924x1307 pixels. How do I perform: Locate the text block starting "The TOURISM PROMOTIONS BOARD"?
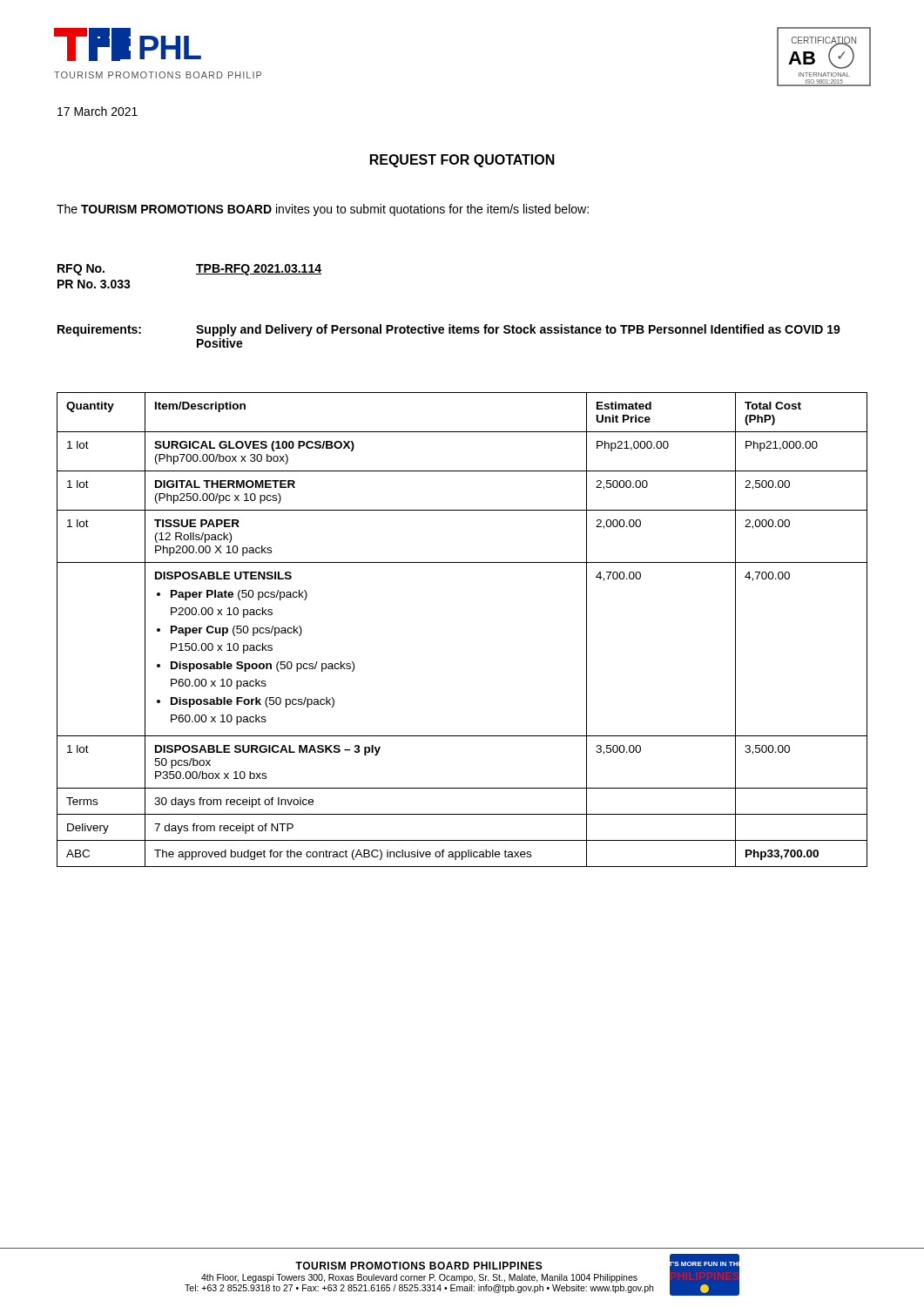point(323,209)
